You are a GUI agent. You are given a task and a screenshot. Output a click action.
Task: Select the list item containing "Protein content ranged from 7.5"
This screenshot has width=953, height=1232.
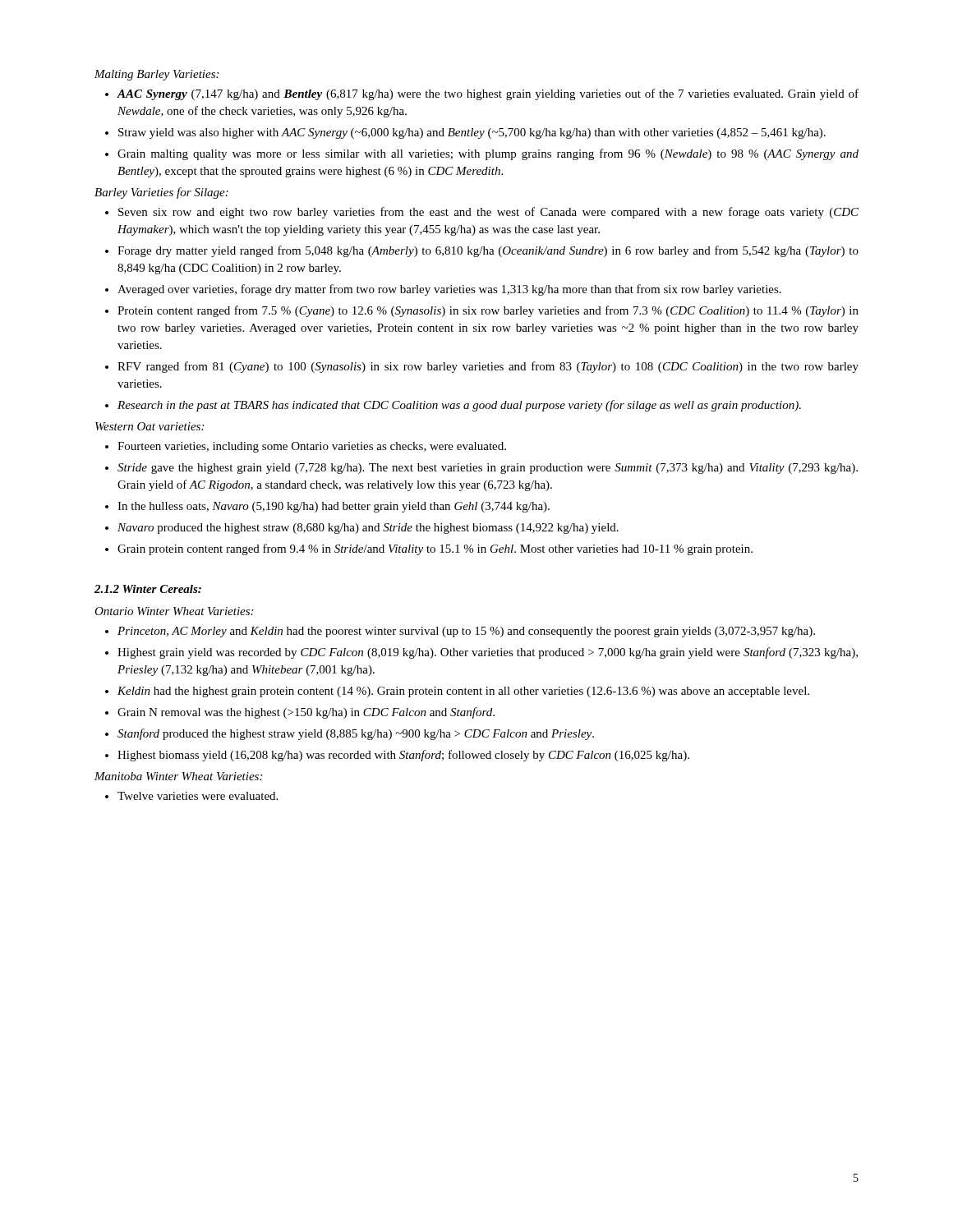[x=488, y=328]
